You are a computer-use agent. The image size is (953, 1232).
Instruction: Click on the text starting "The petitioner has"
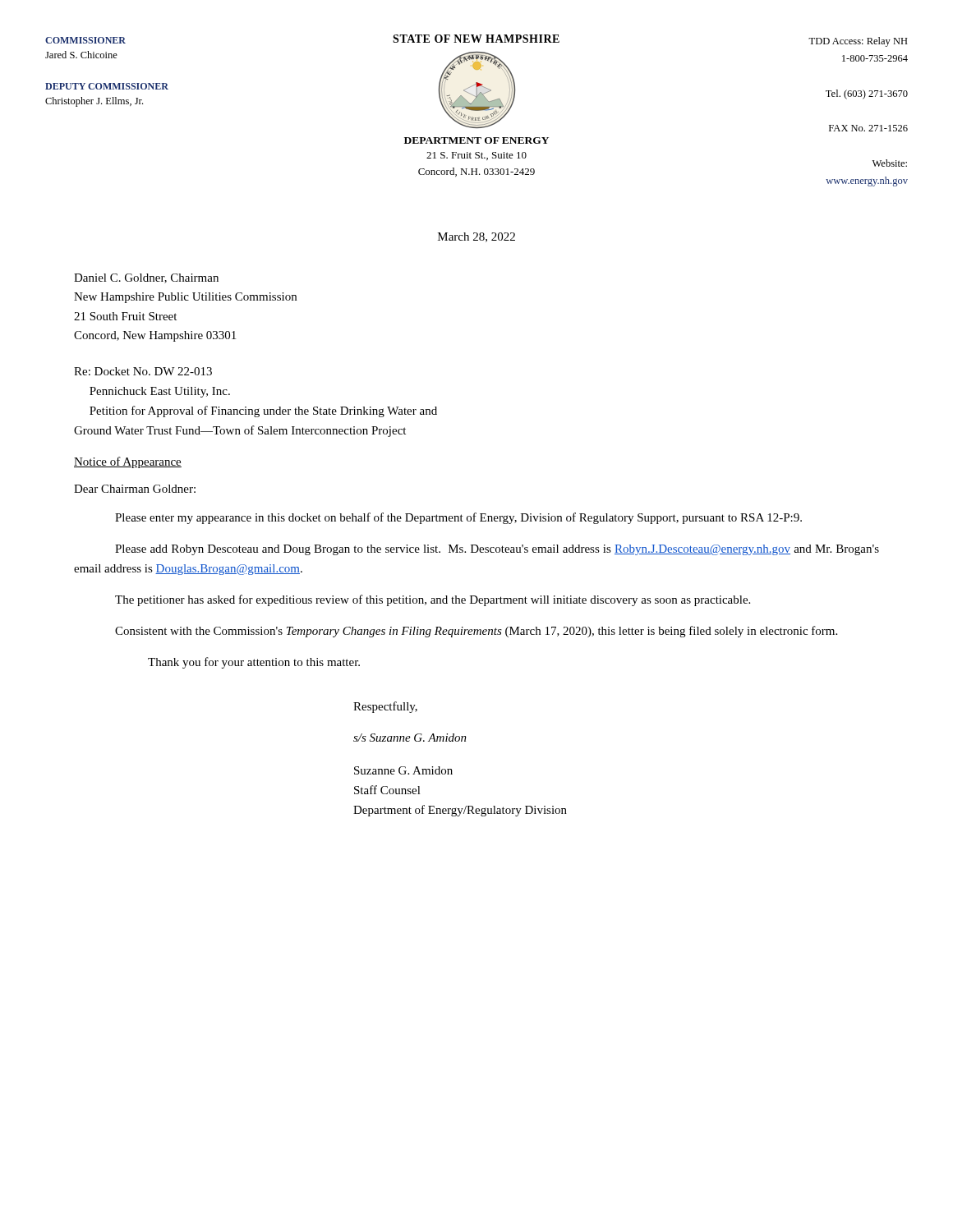coord(433,600)
